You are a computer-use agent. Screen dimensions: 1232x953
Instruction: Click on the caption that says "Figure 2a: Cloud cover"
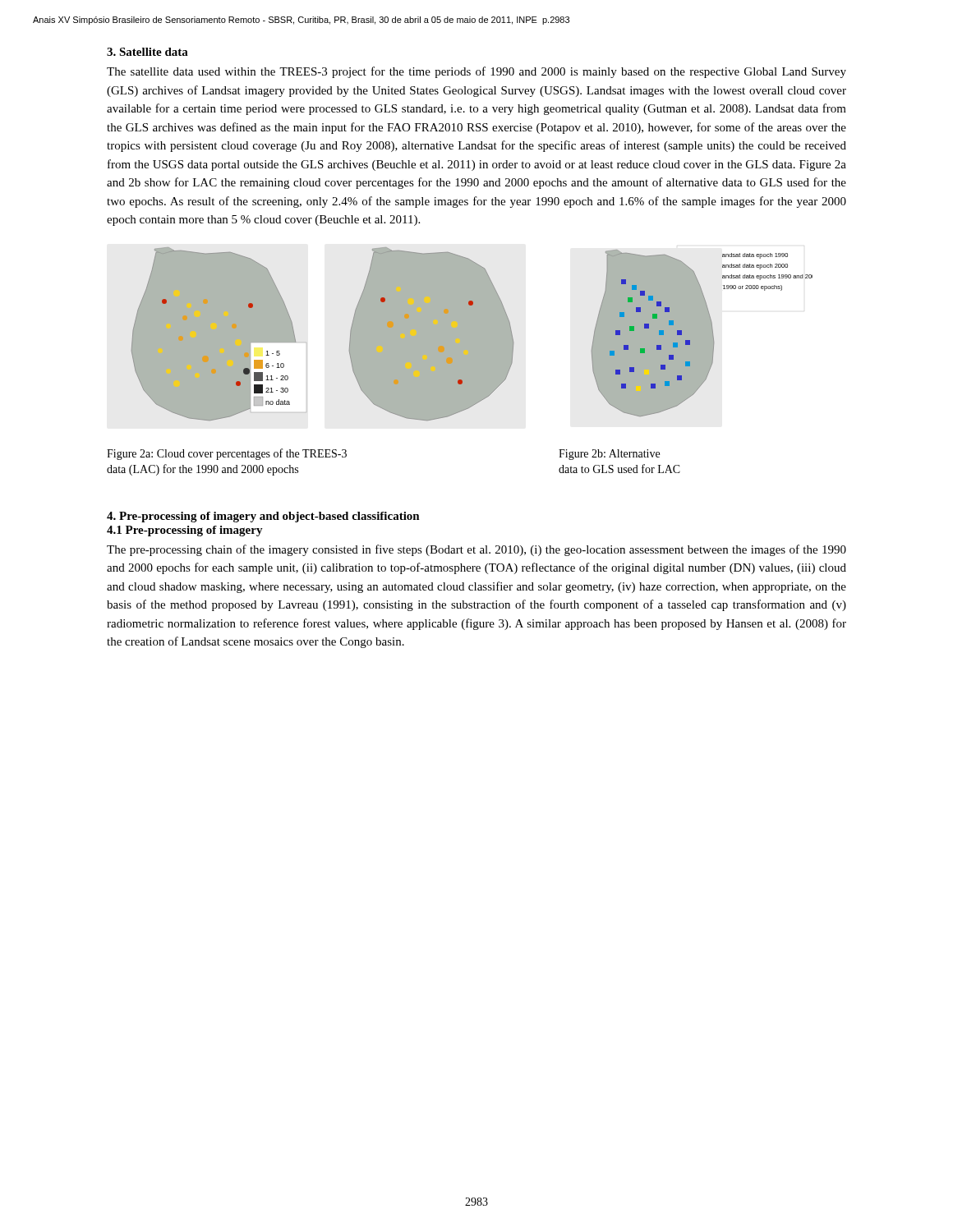[227, 461]
